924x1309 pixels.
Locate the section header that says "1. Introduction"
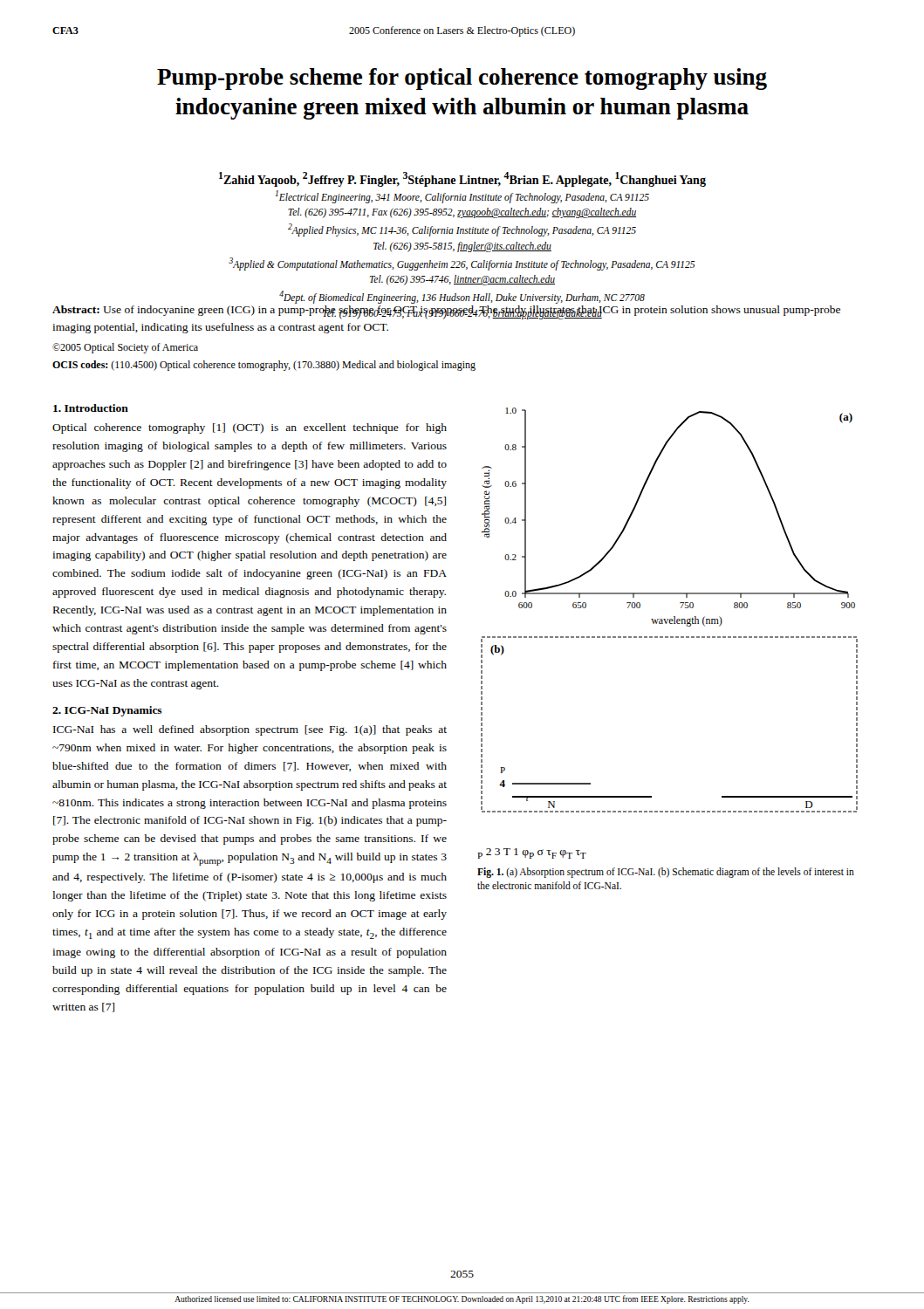pyautogui.click(x=90, y=408)
